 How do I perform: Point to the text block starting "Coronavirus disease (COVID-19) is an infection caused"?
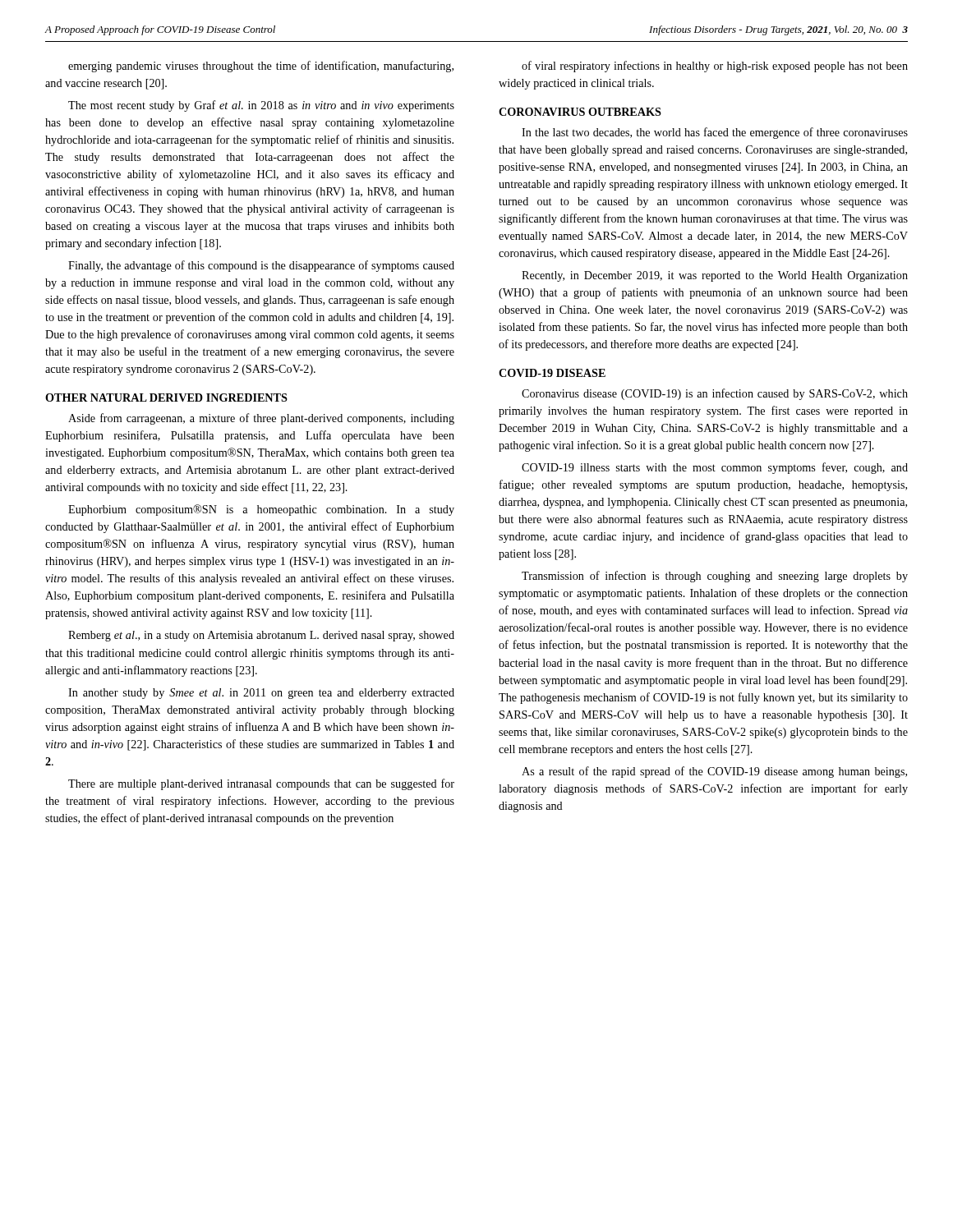tap(703, 420)
